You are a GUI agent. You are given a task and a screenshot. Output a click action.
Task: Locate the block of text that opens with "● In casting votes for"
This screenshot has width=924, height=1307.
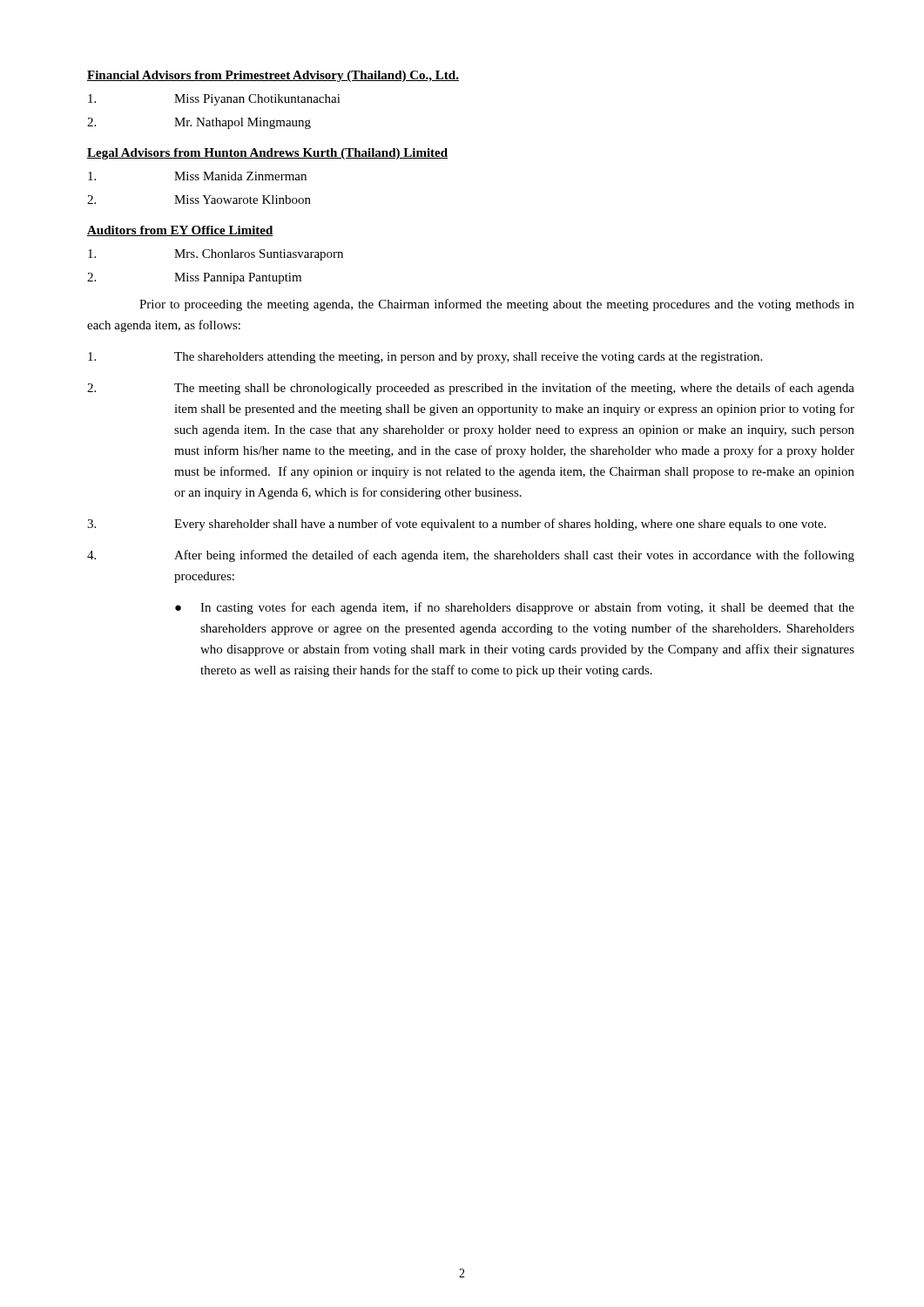click(x=514, y=639)
